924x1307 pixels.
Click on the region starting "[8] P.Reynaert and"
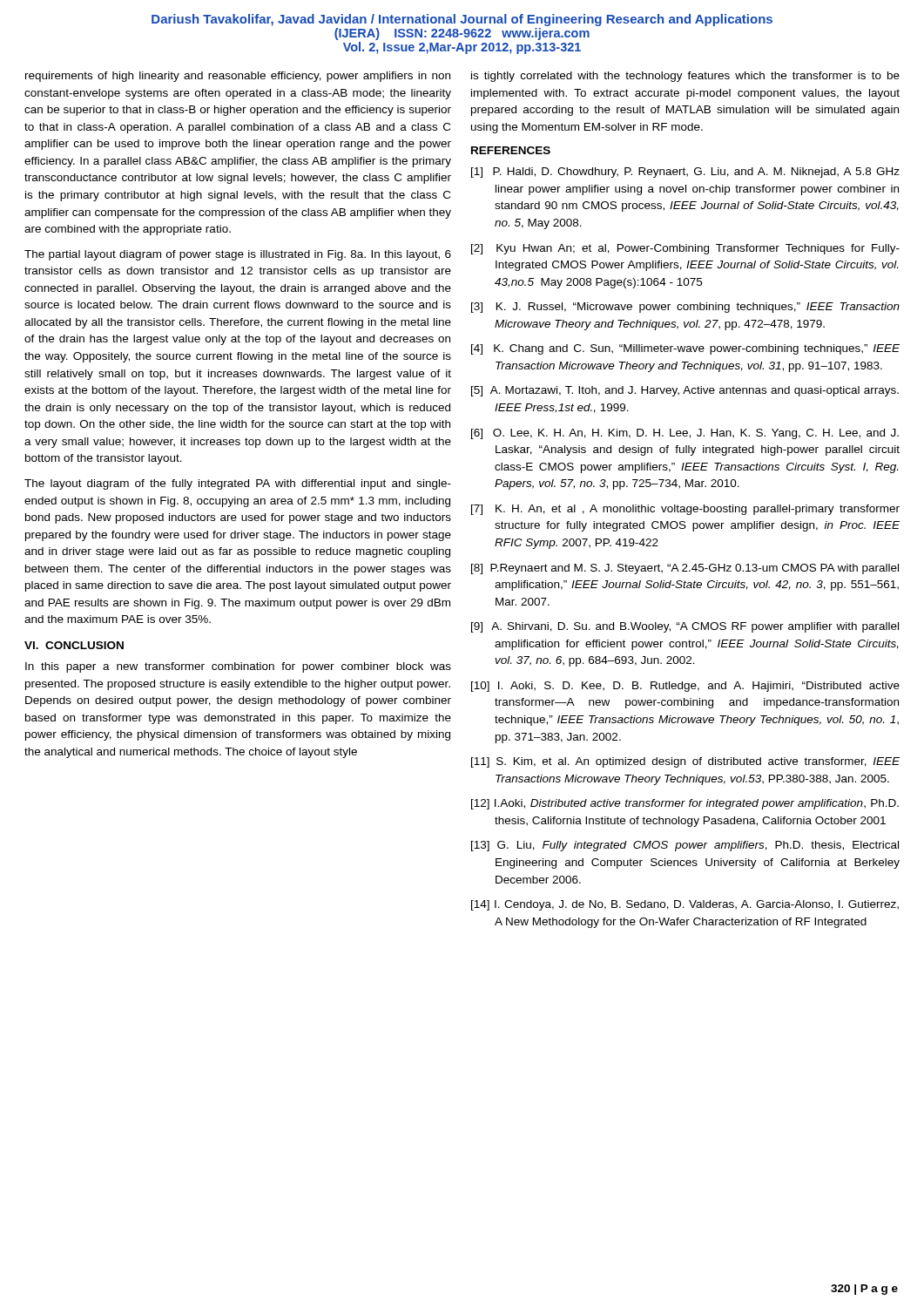pos(685,585)
